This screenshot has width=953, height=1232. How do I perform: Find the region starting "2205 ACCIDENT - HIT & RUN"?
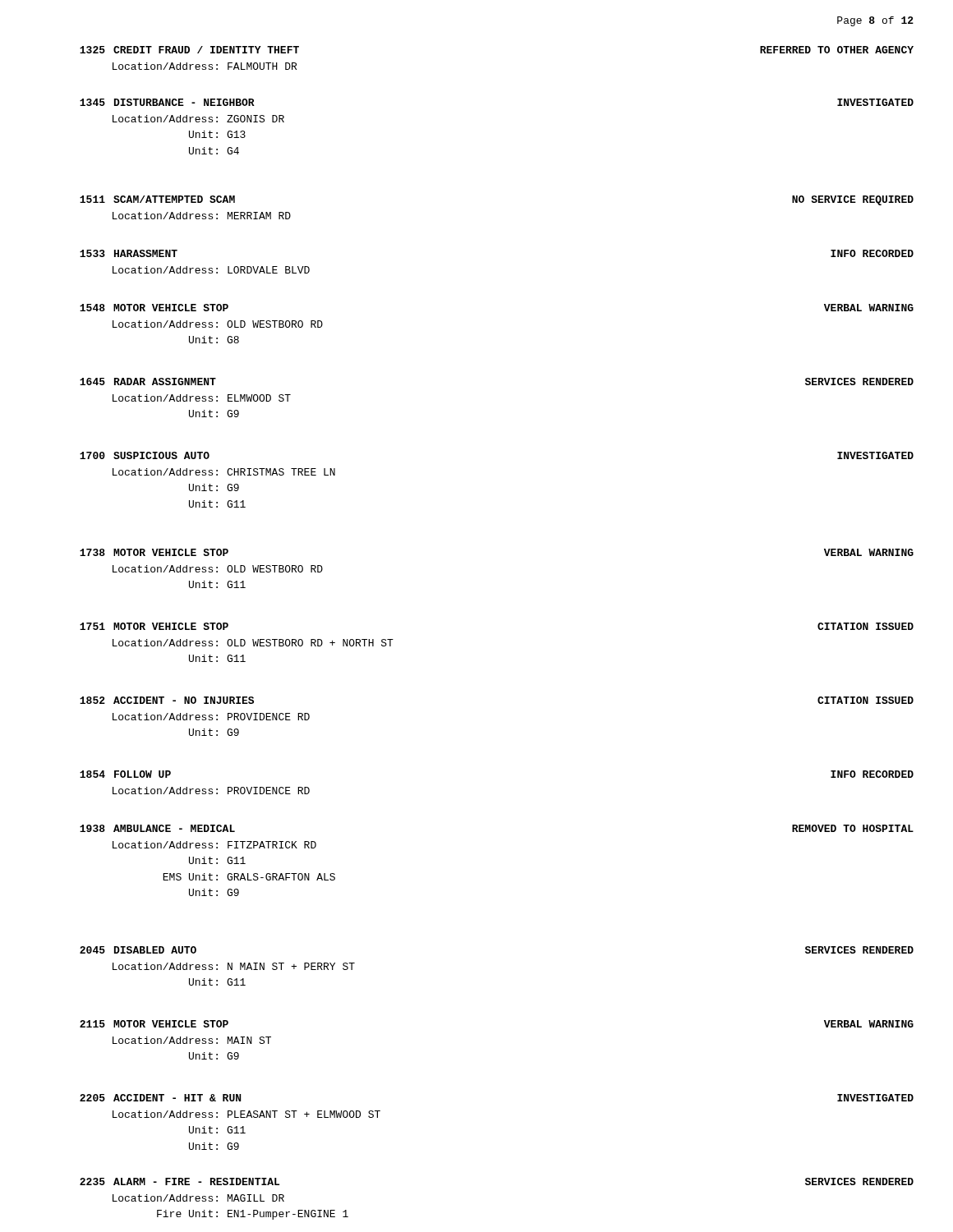(89, 1098)
